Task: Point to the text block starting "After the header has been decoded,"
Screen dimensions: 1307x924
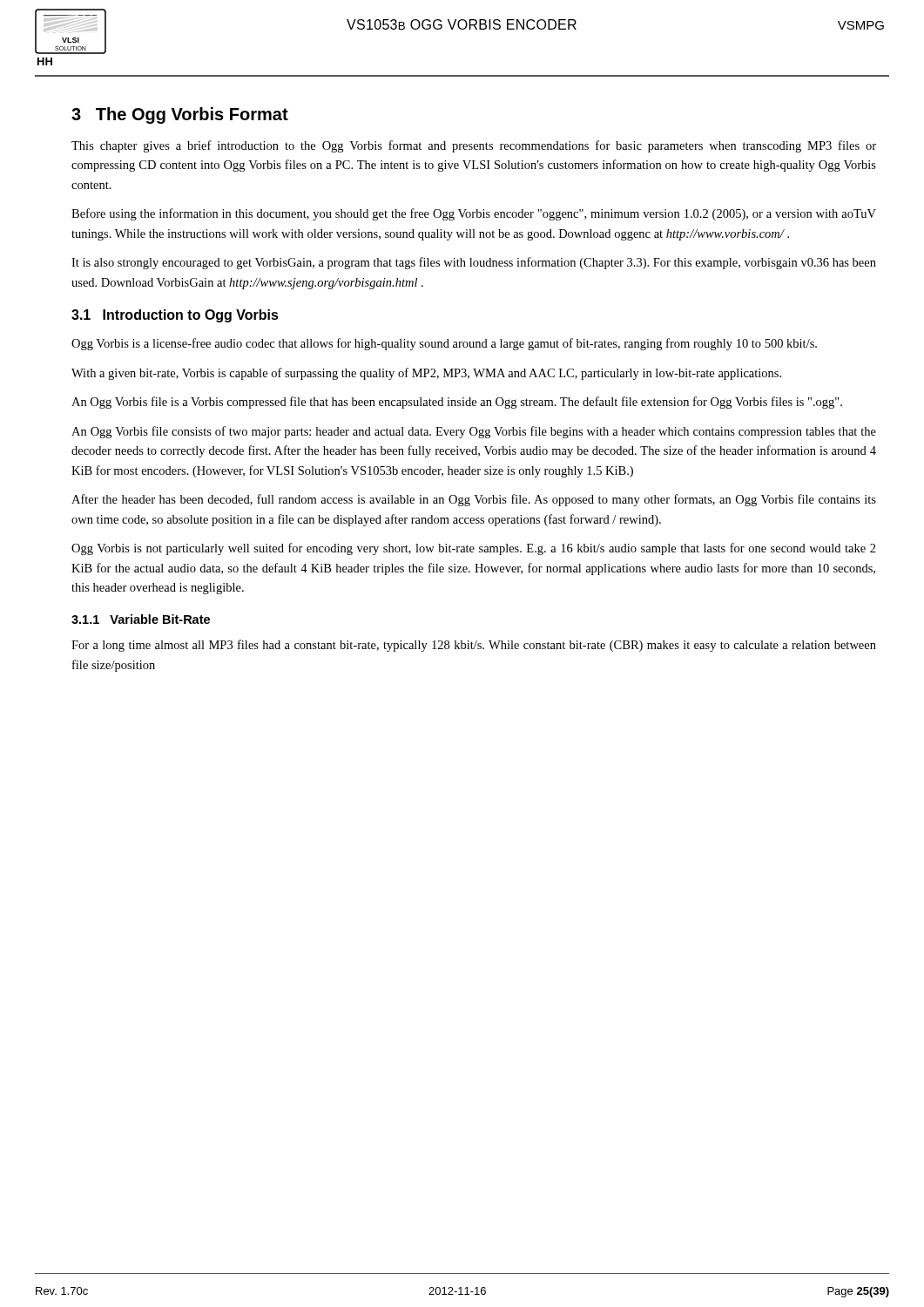Action: 474,509
